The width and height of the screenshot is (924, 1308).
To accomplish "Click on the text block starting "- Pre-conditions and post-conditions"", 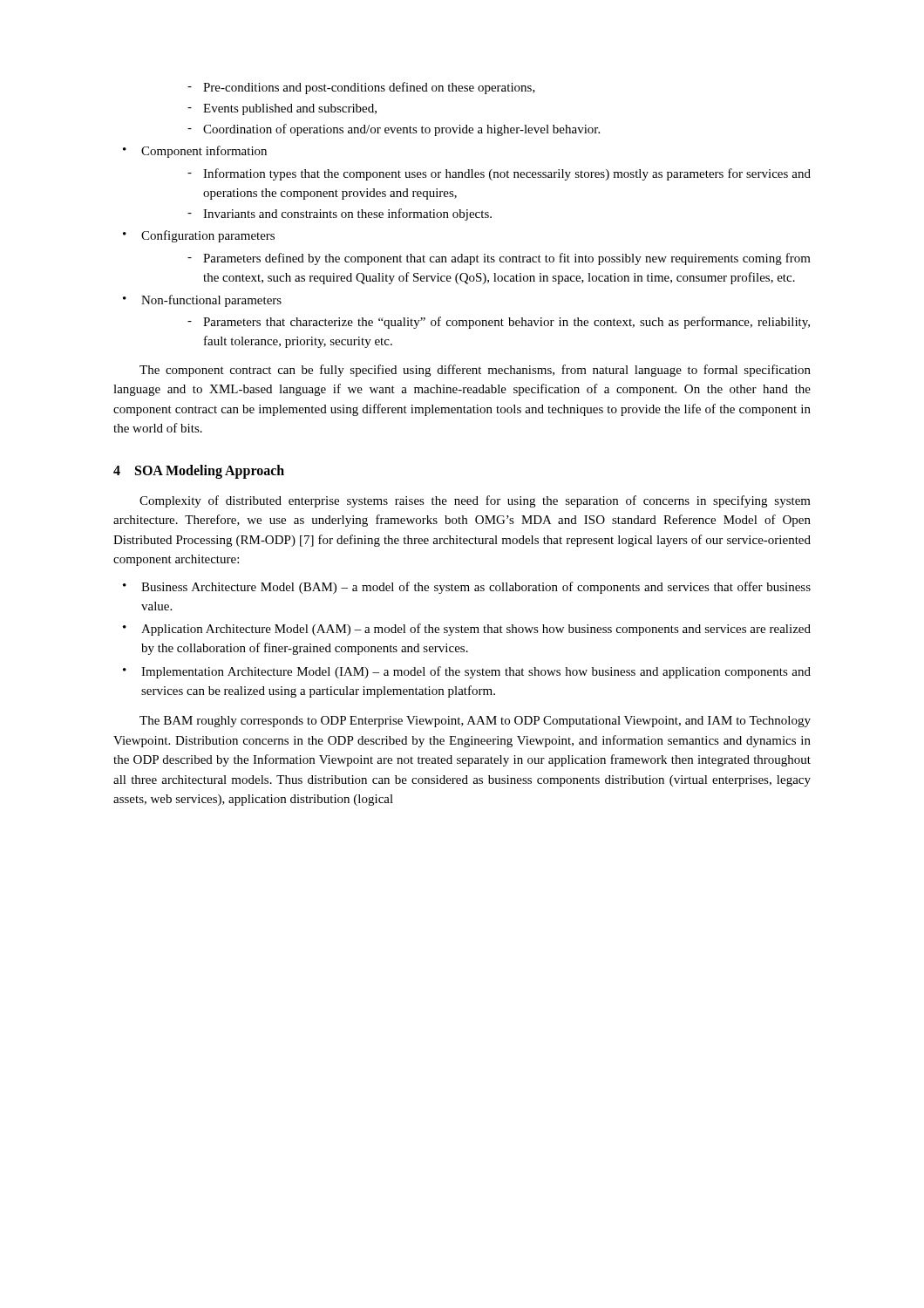I will tap(499, 88).
